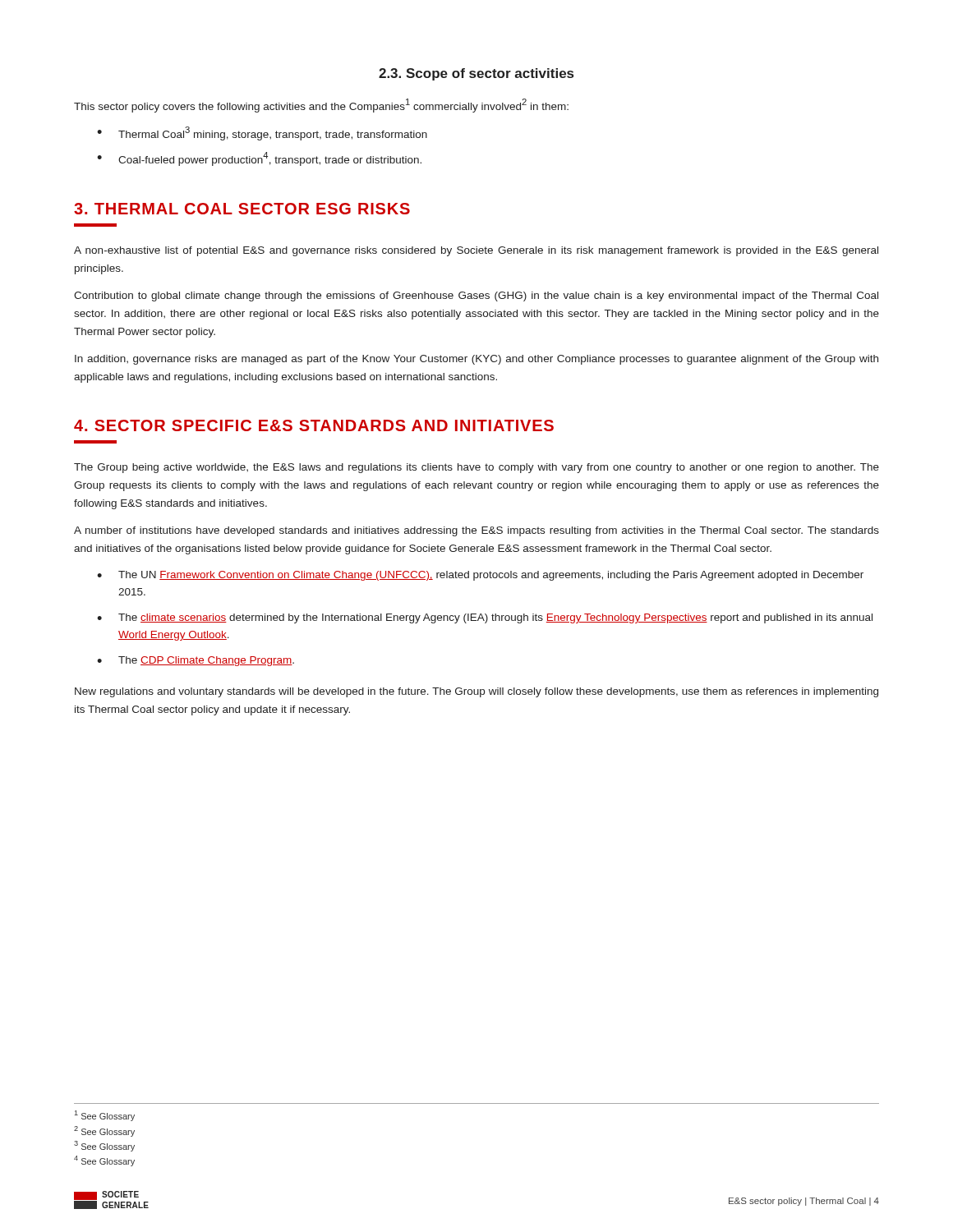This screenshot has width=953, height=1232.
Task: Locate the text "2.3. Scope of sector activities"
Action: 476,73
